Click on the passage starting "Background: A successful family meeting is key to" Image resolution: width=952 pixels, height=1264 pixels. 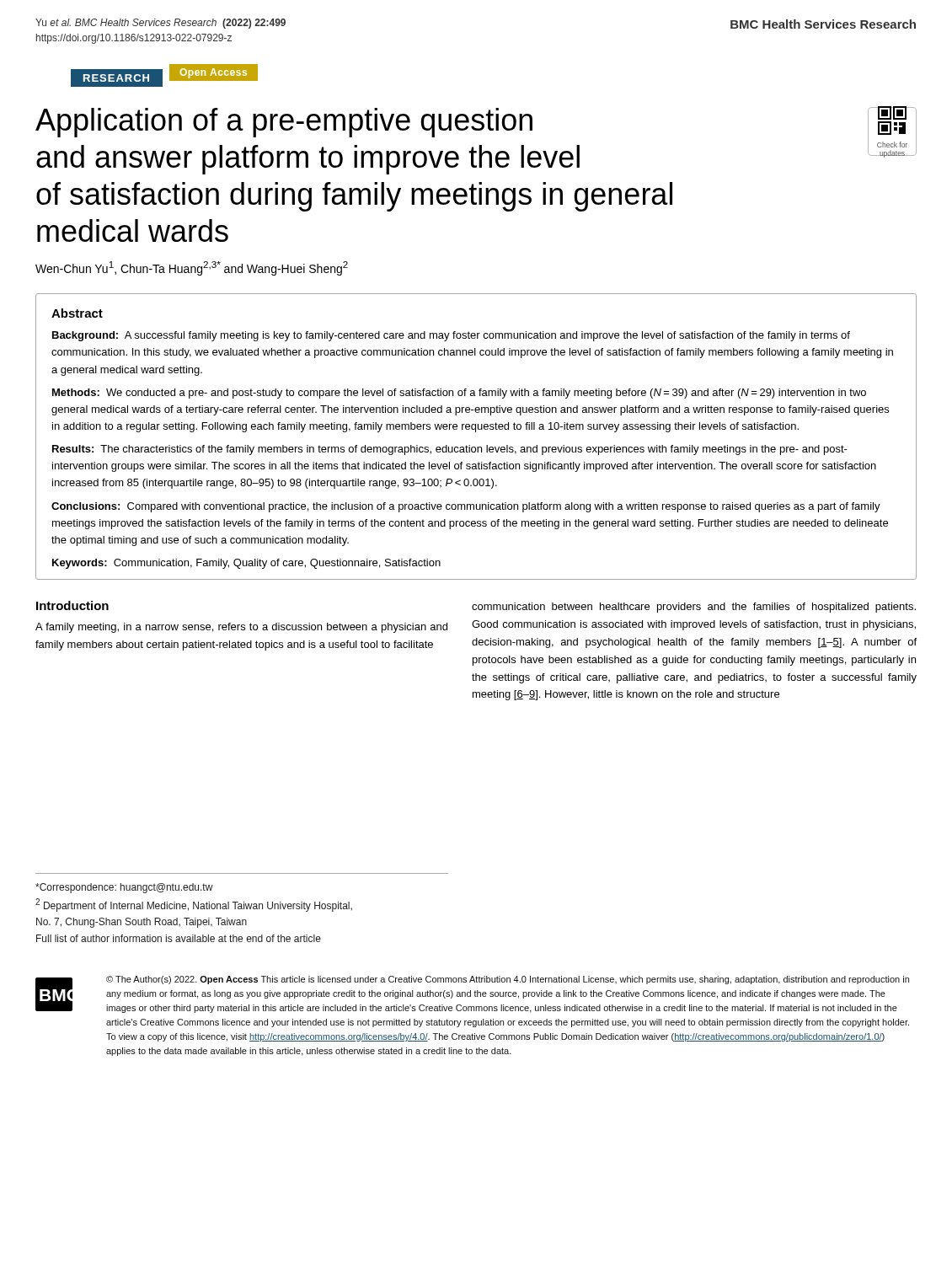click(x=473, y=352)
